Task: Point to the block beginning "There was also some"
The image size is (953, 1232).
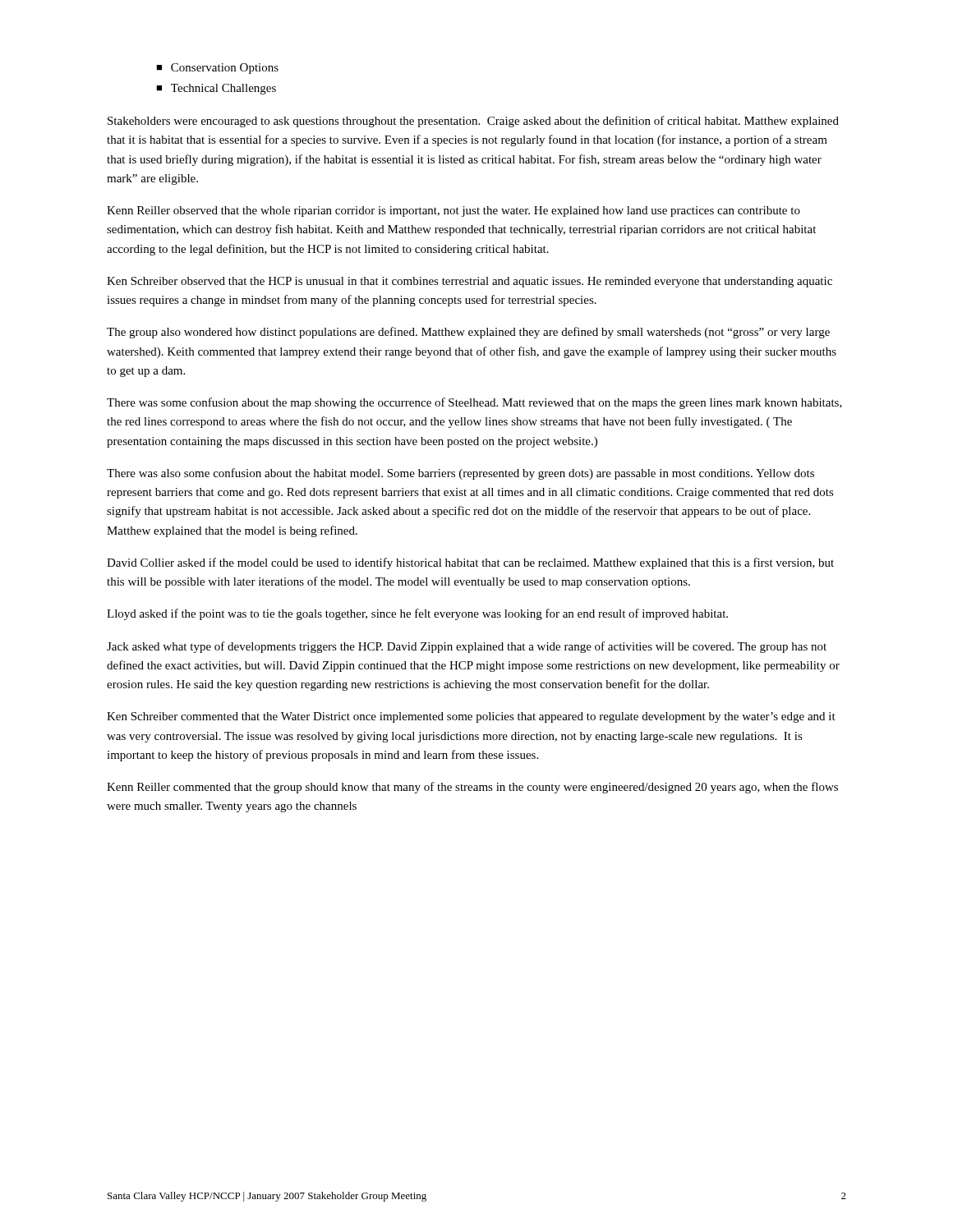Action: 470,502
